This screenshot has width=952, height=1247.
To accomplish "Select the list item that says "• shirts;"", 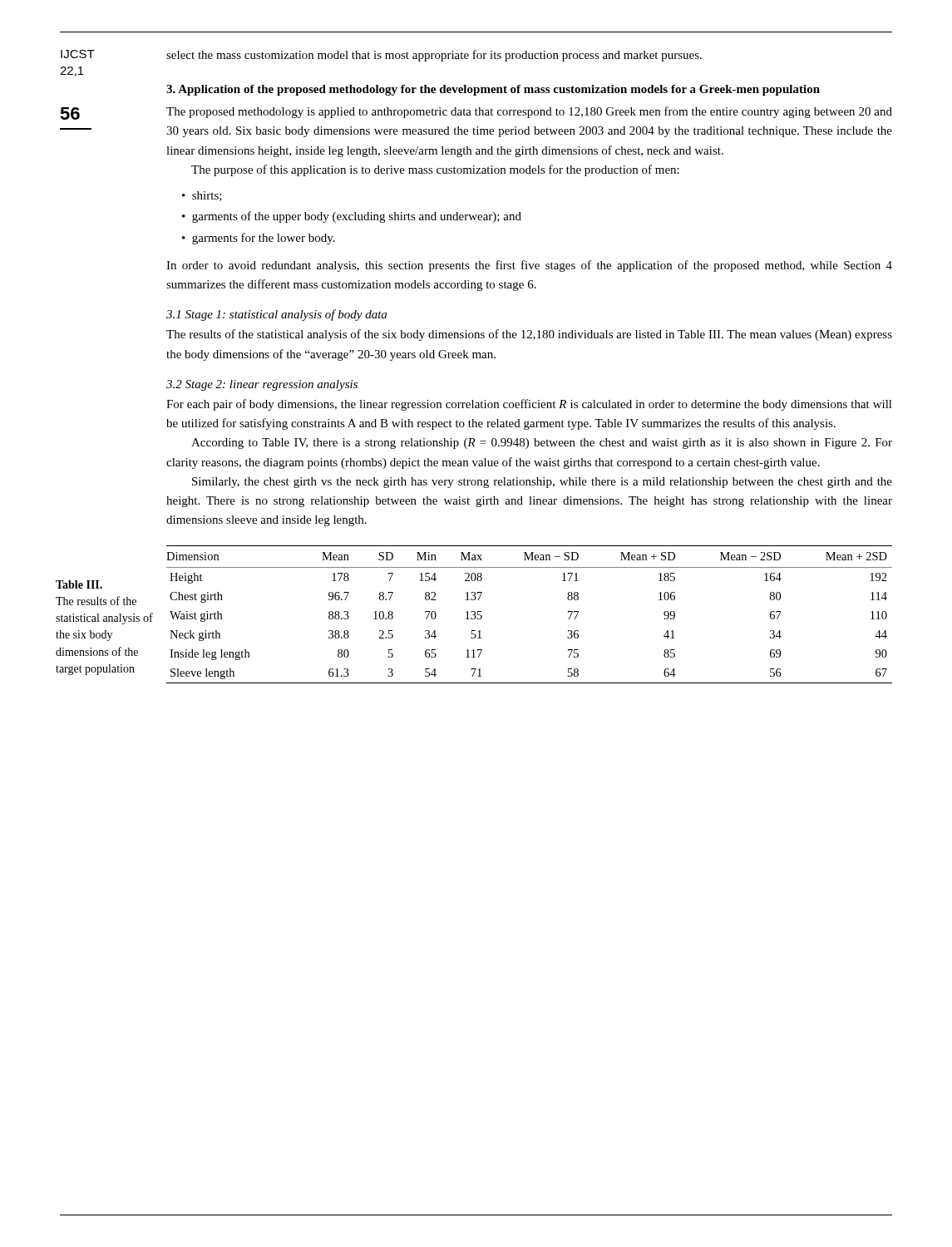I will pyautogui.click(x=202, y=195).
